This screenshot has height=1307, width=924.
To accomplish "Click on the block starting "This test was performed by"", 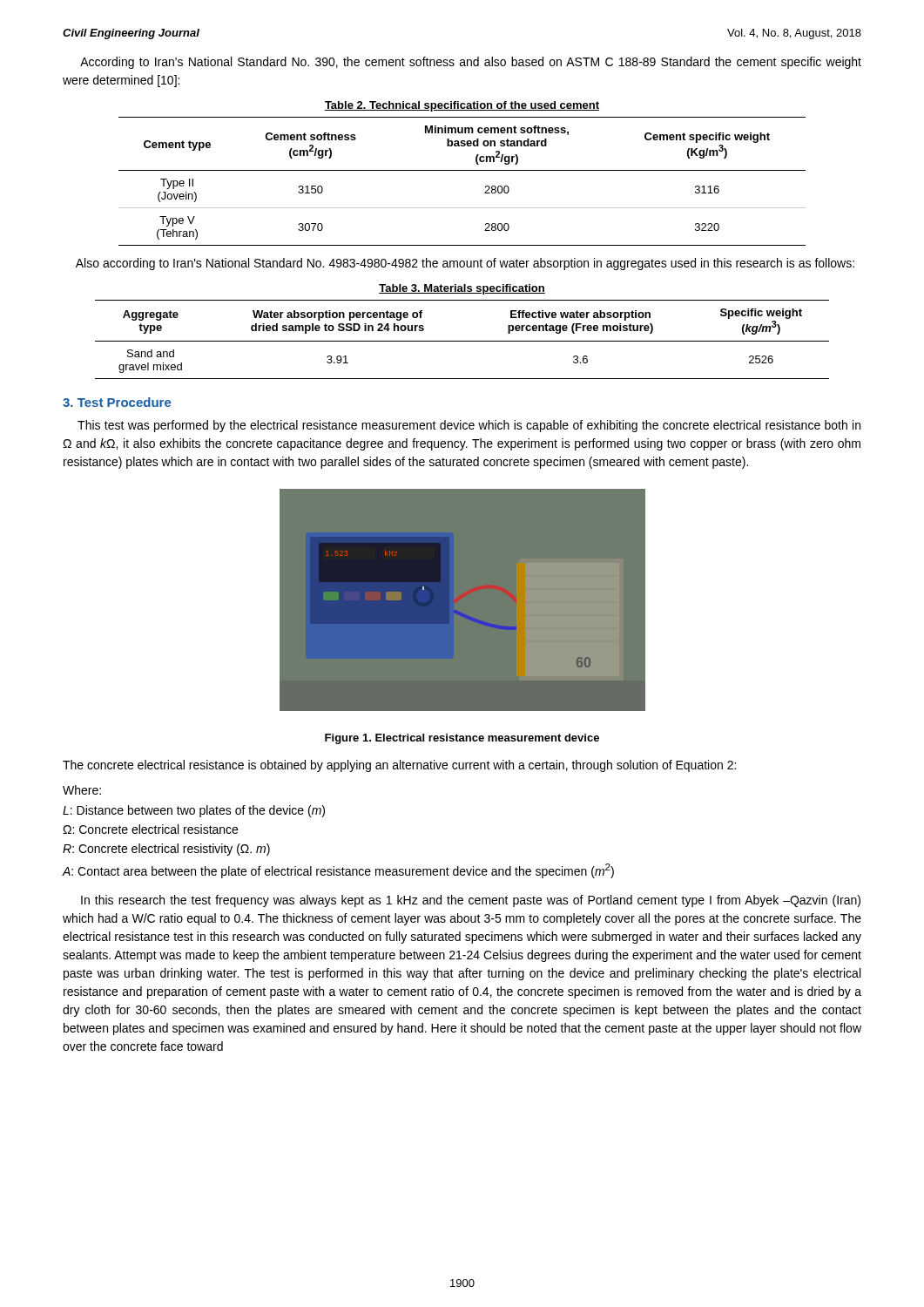I will click(x=462, y=443).
